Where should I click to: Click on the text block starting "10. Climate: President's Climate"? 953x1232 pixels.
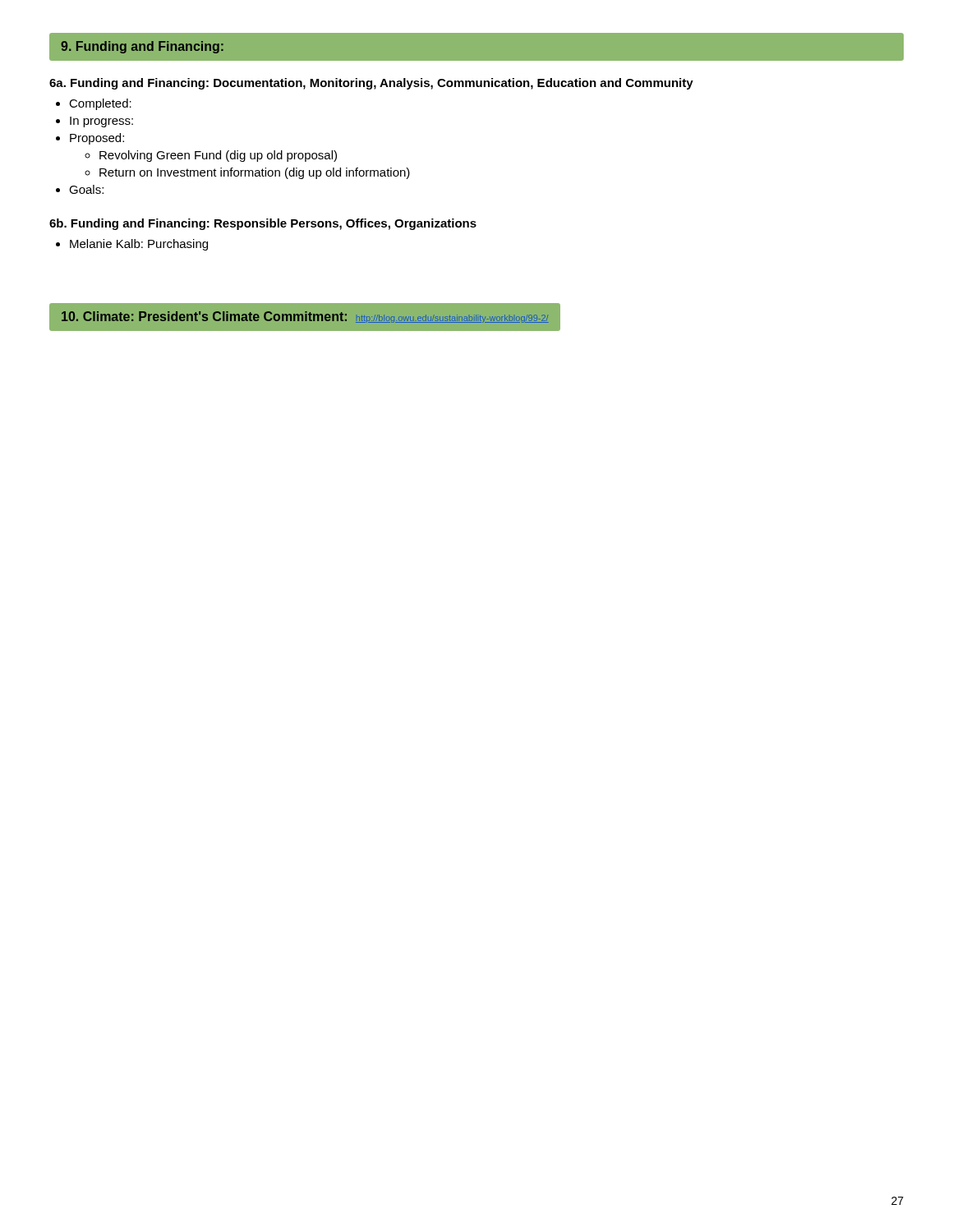[305, 317]
